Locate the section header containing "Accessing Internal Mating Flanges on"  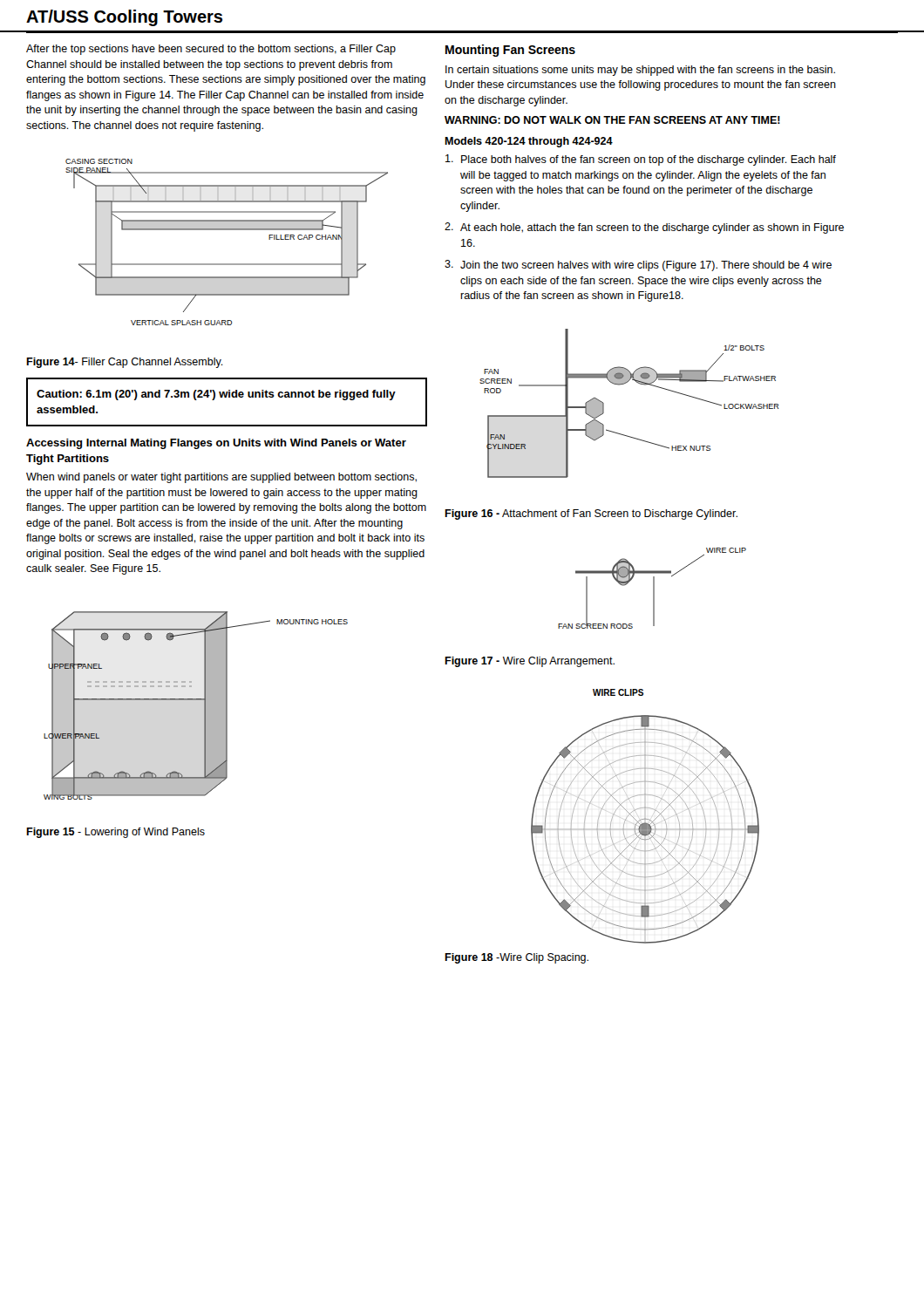pos(227,451)
